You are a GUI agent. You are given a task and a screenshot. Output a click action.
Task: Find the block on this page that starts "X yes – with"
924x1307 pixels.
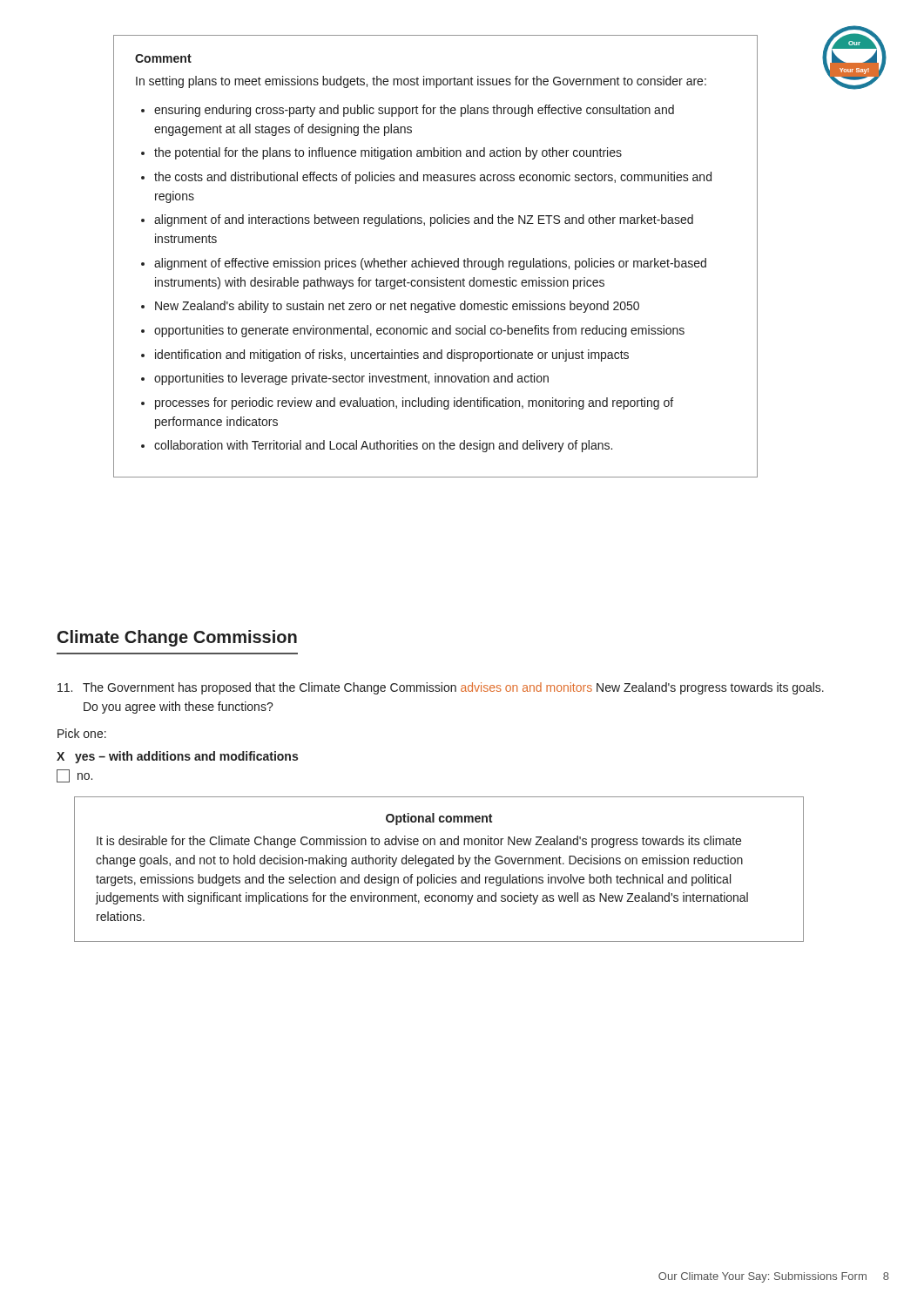pyautogui.click(x=178, y=757)
